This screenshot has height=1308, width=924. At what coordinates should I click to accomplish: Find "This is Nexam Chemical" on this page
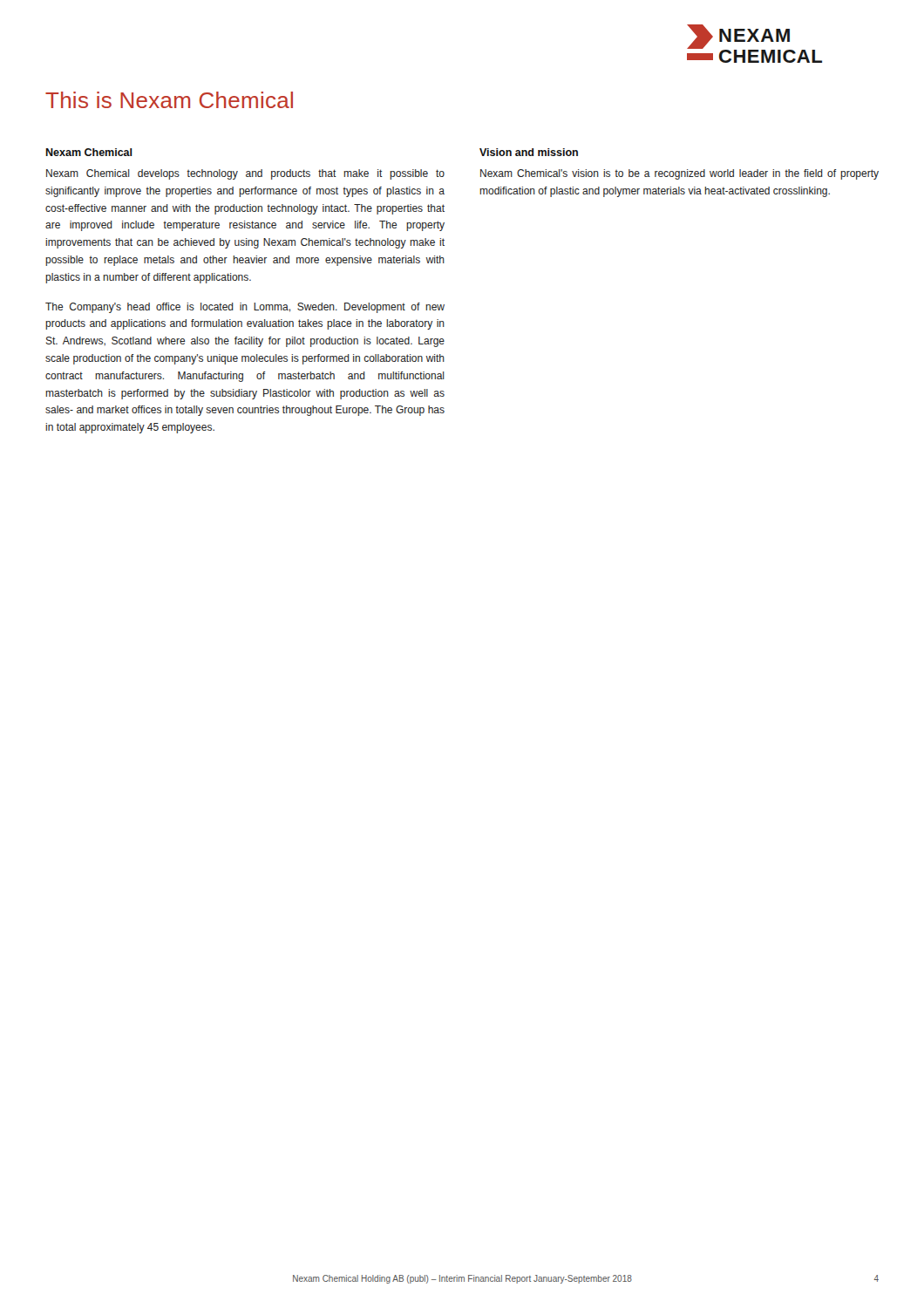[170, 100]
